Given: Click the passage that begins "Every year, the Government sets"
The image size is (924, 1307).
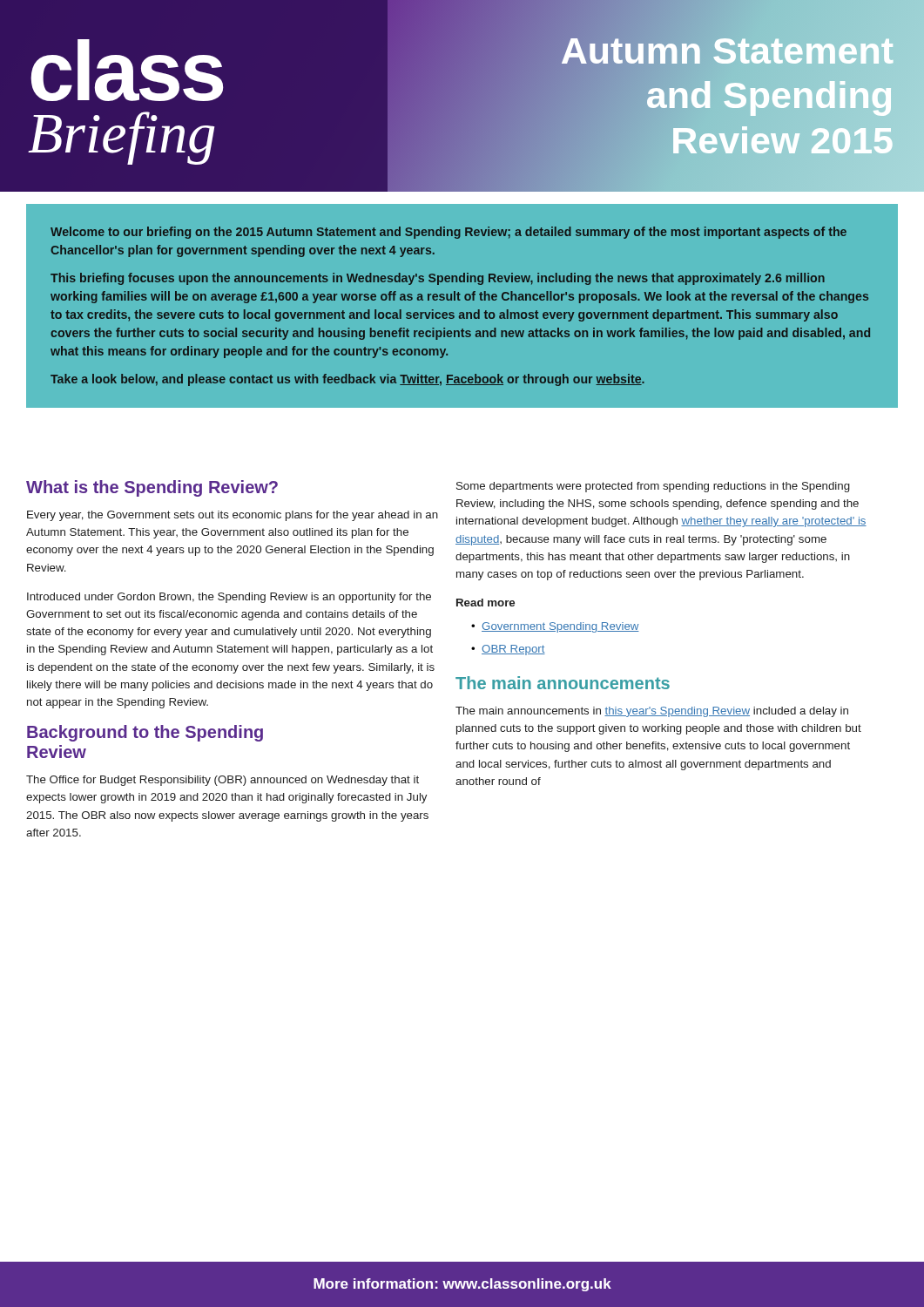Looking at the screenshot, I should pos(234,541).
